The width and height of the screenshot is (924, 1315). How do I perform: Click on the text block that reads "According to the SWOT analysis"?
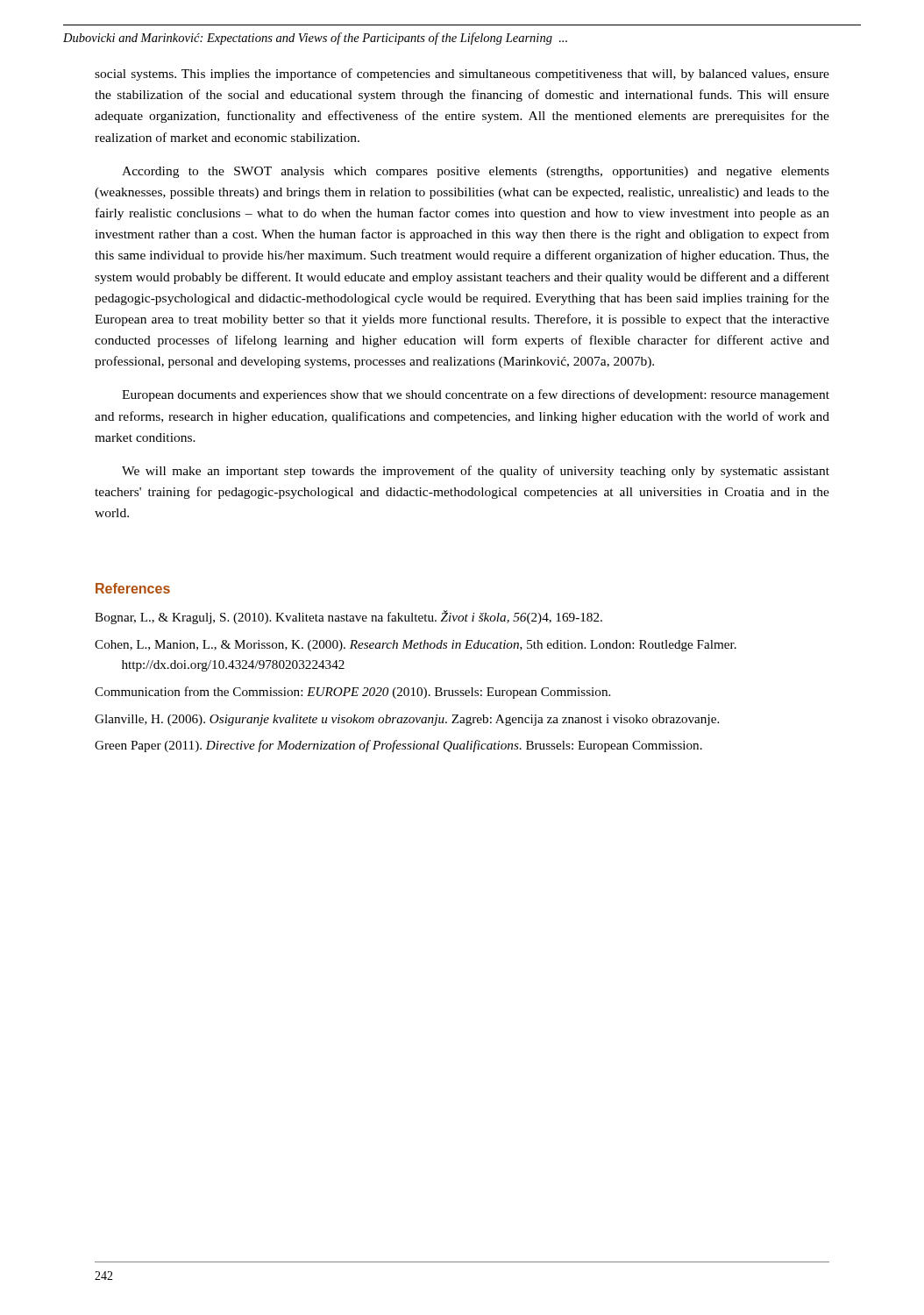click(x=462, y=266)
